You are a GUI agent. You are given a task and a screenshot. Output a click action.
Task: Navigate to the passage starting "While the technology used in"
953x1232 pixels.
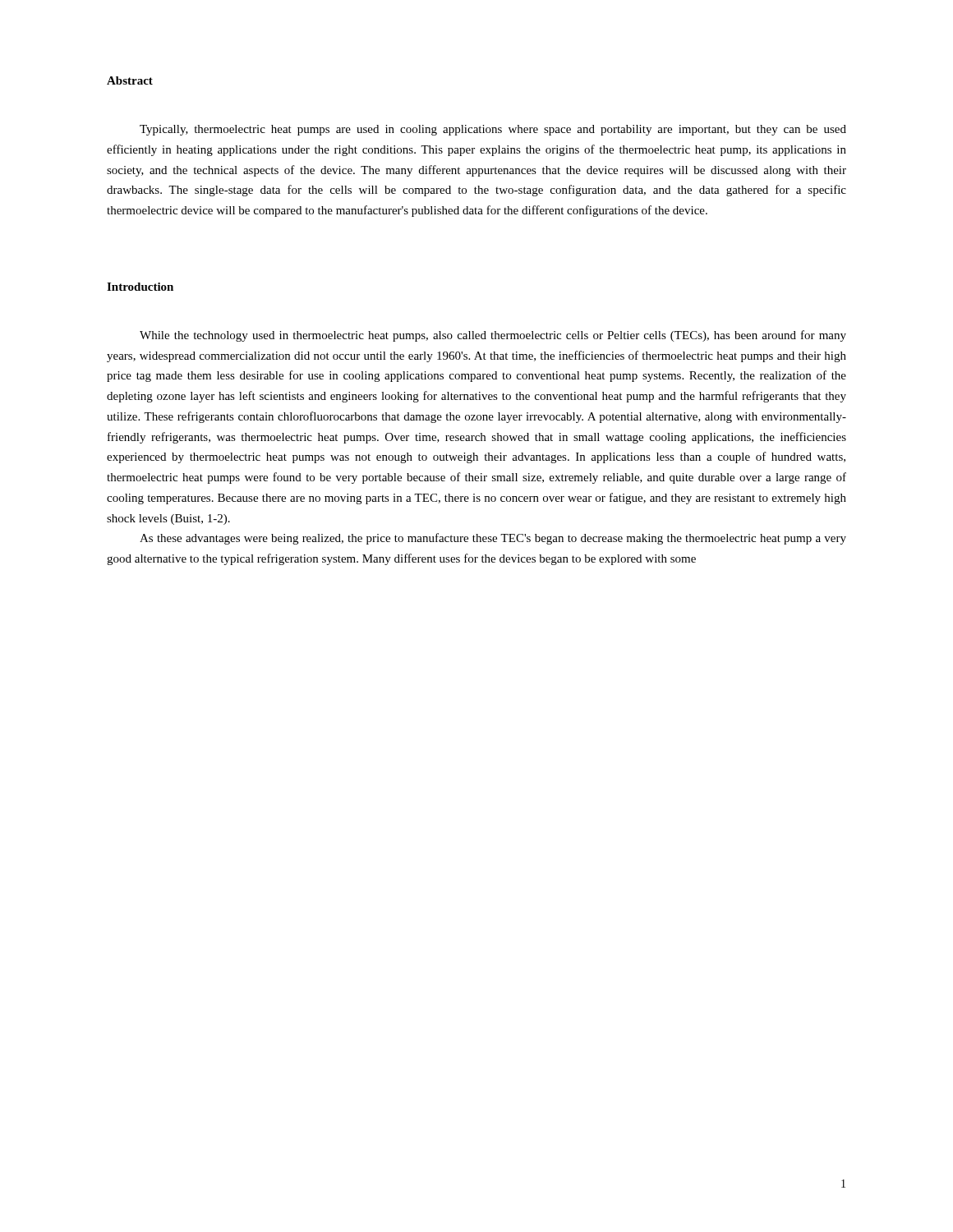[476, 447]
